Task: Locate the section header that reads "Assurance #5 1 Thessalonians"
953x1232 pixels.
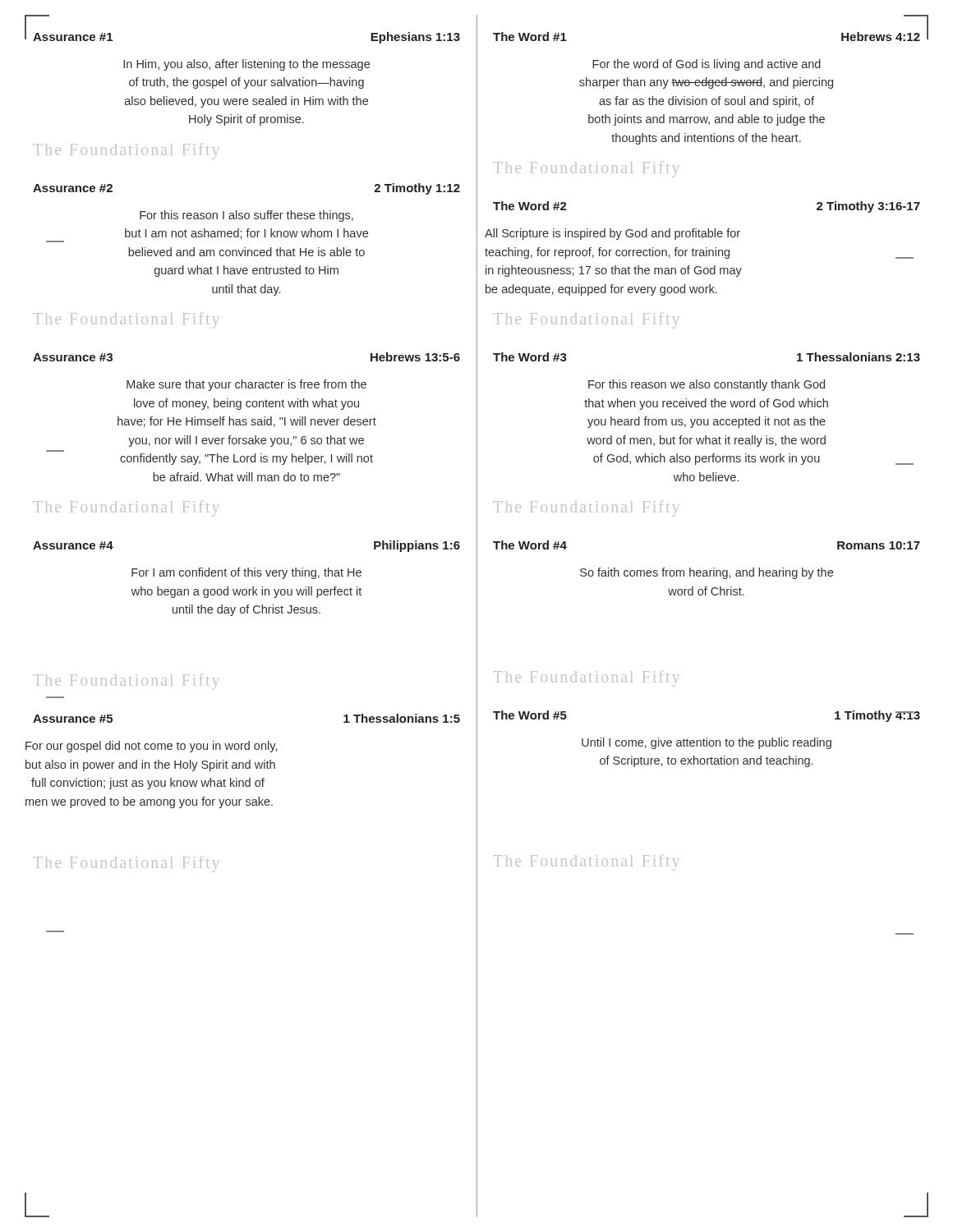Action: pos(72,718)
